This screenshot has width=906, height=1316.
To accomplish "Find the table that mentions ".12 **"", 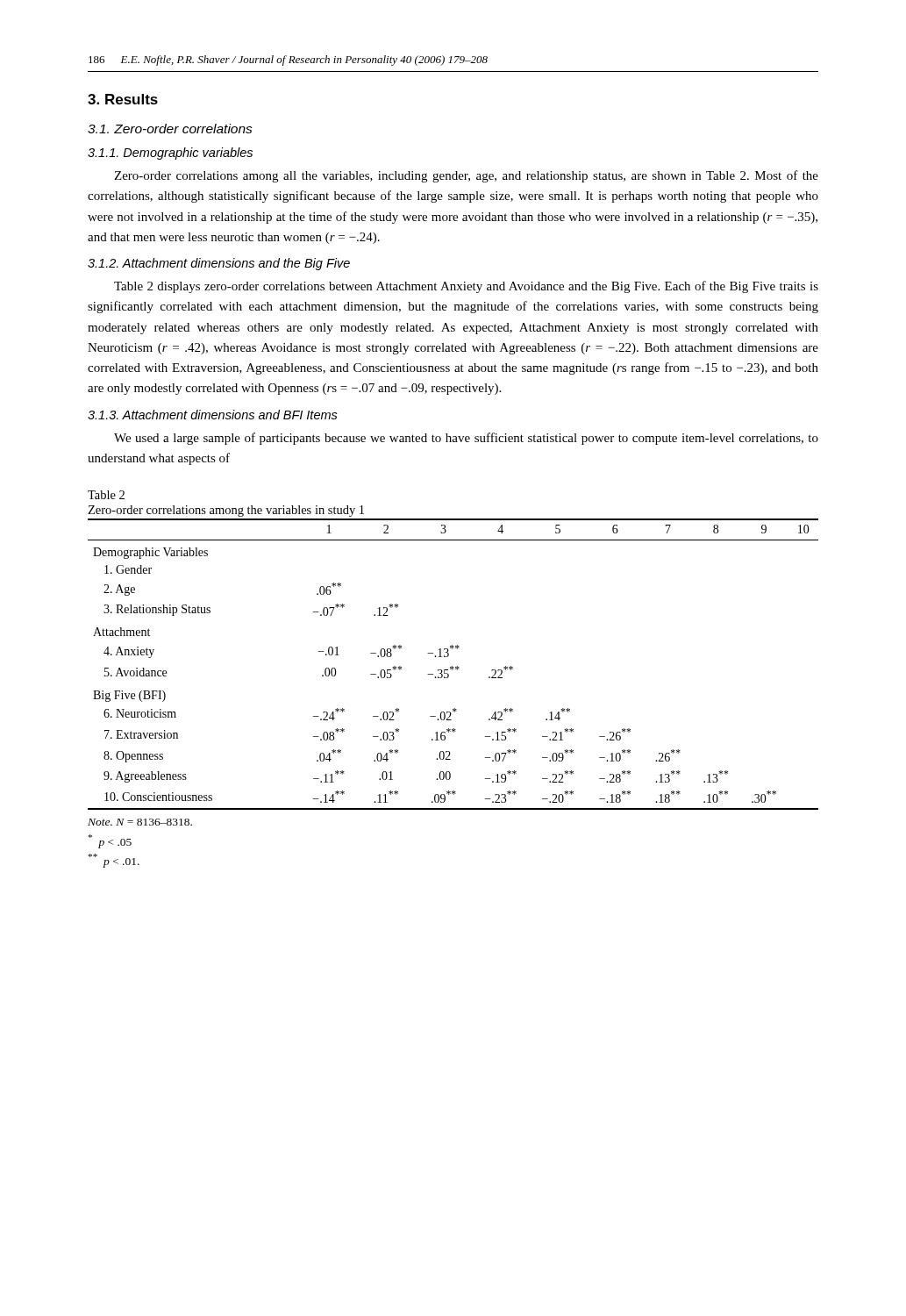I will 453,694.
